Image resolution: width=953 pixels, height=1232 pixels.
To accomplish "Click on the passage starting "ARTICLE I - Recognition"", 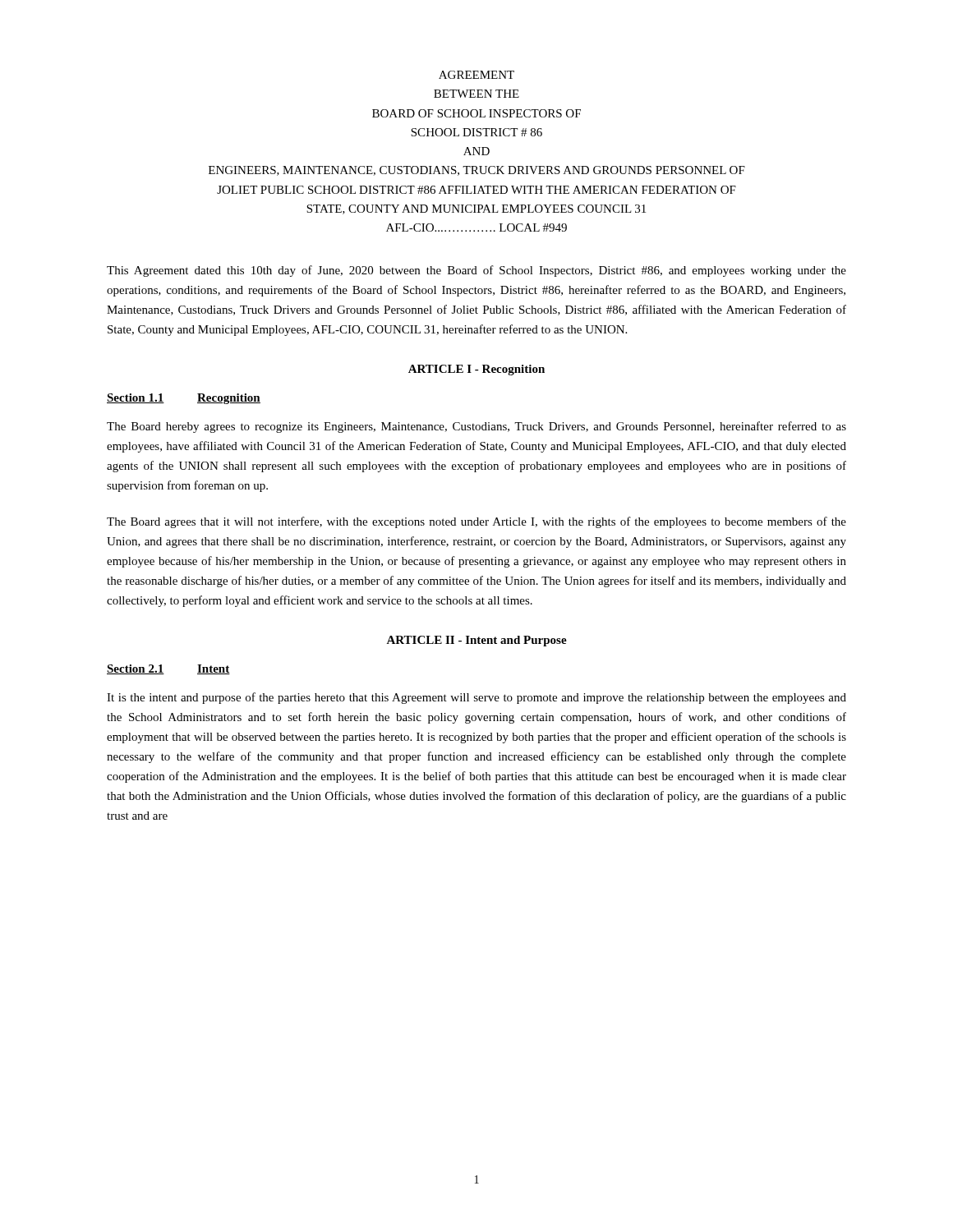I will coord(476,369).
